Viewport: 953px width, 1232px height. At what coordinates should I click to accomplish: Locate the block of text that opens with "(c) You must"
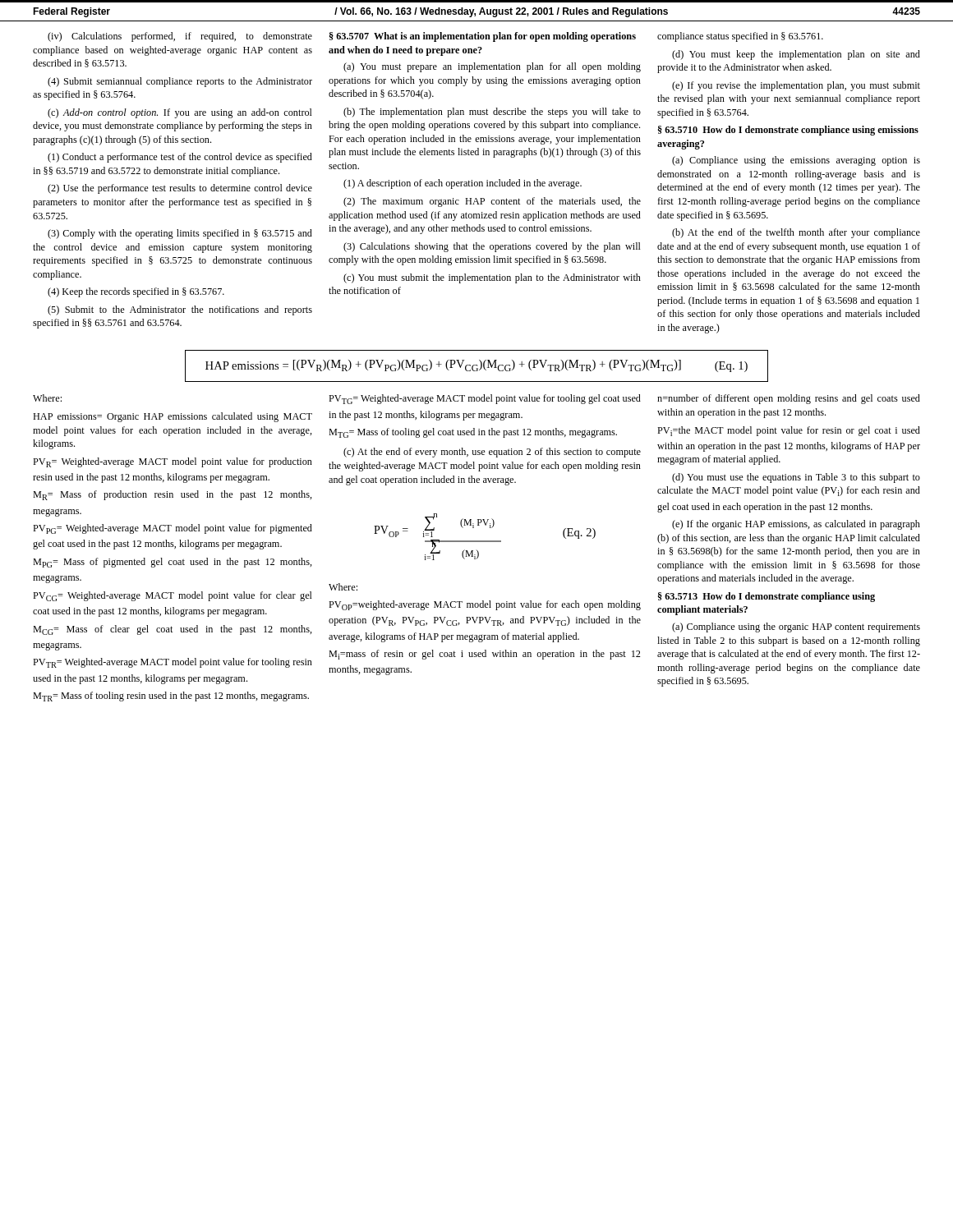pos(485,284)
